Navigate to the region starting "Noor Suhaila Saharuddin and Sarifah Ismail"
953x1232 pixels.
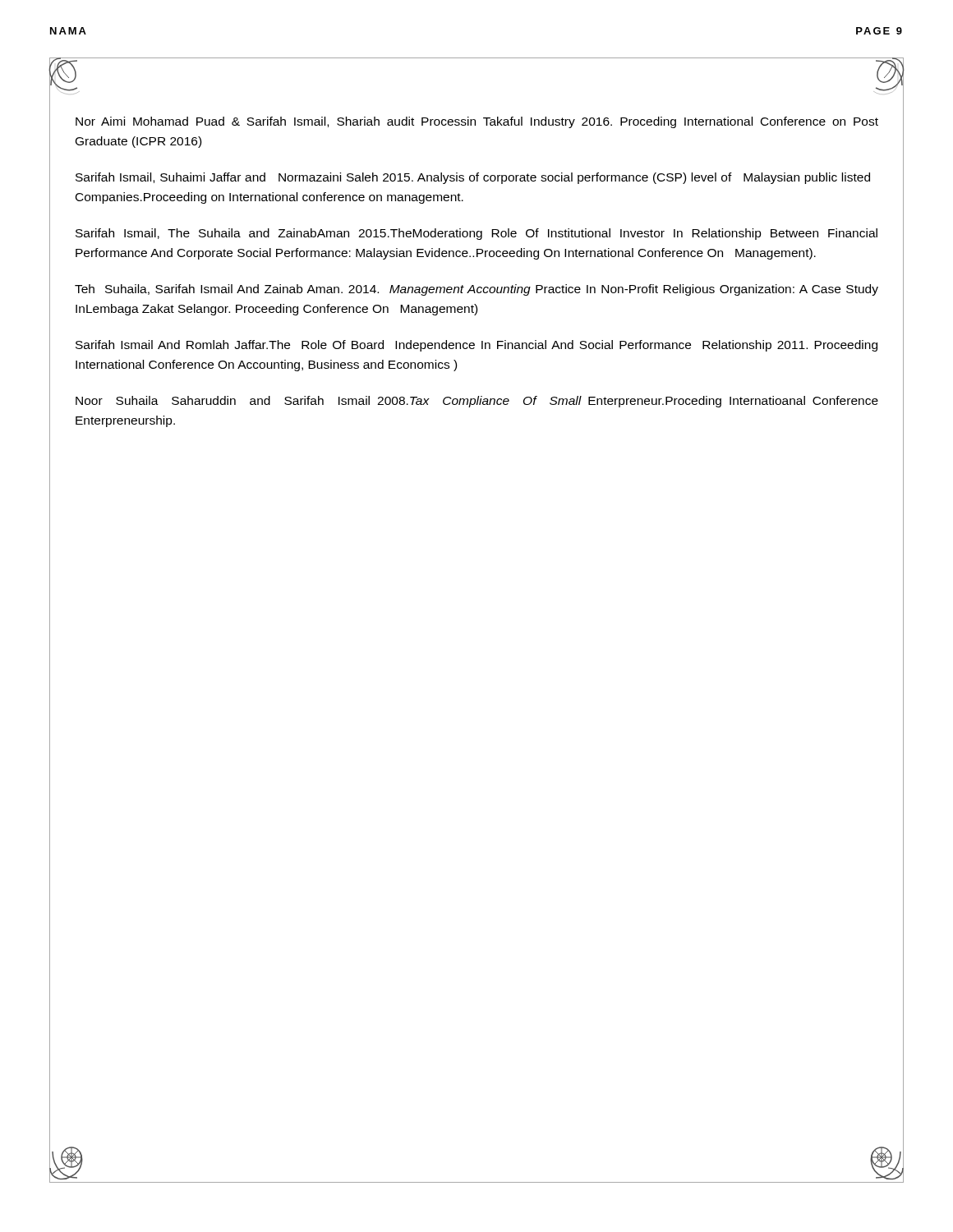pos(476,410)
